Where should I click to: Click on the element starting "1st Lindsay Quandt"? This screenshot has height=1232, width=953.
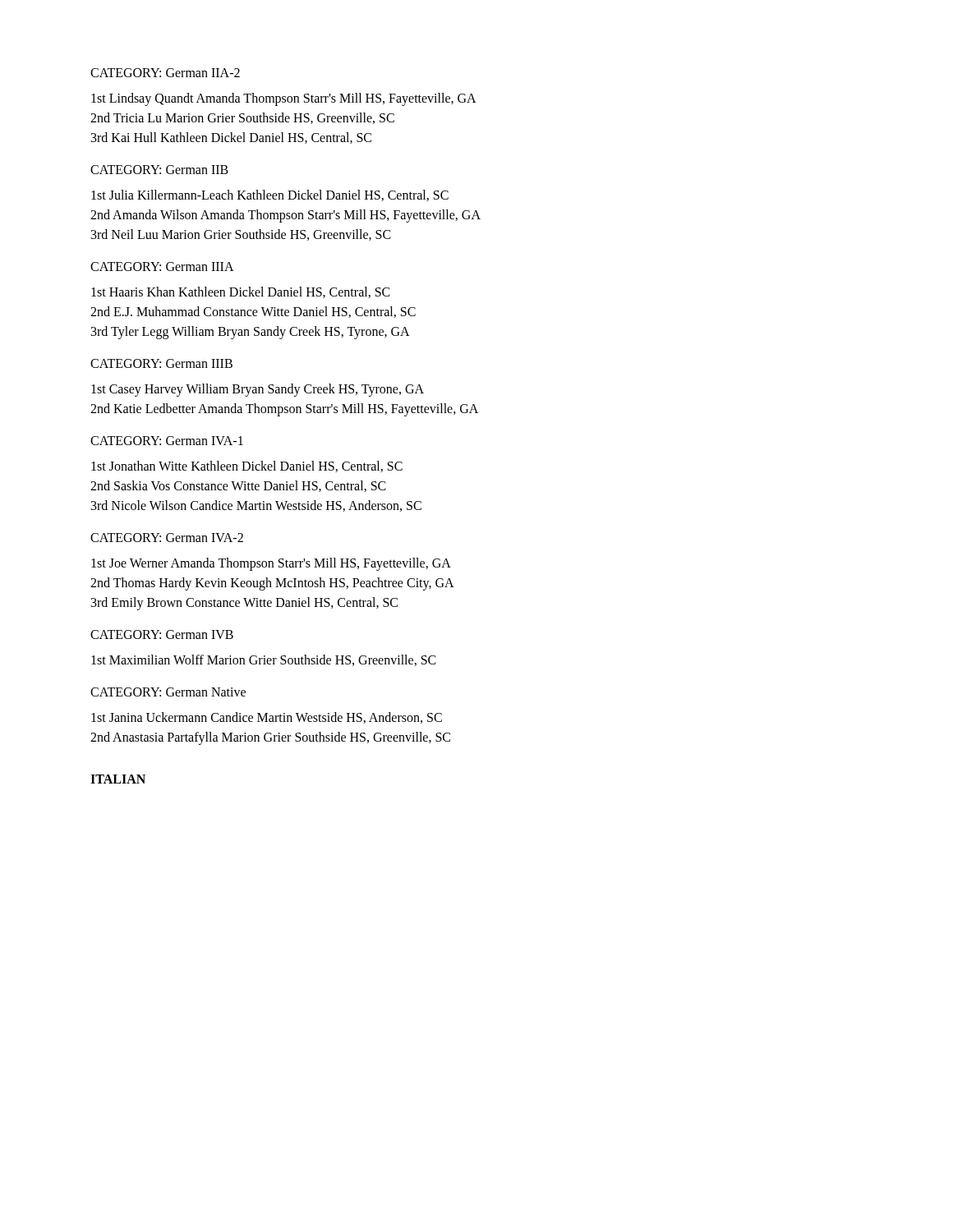point(283,98)
